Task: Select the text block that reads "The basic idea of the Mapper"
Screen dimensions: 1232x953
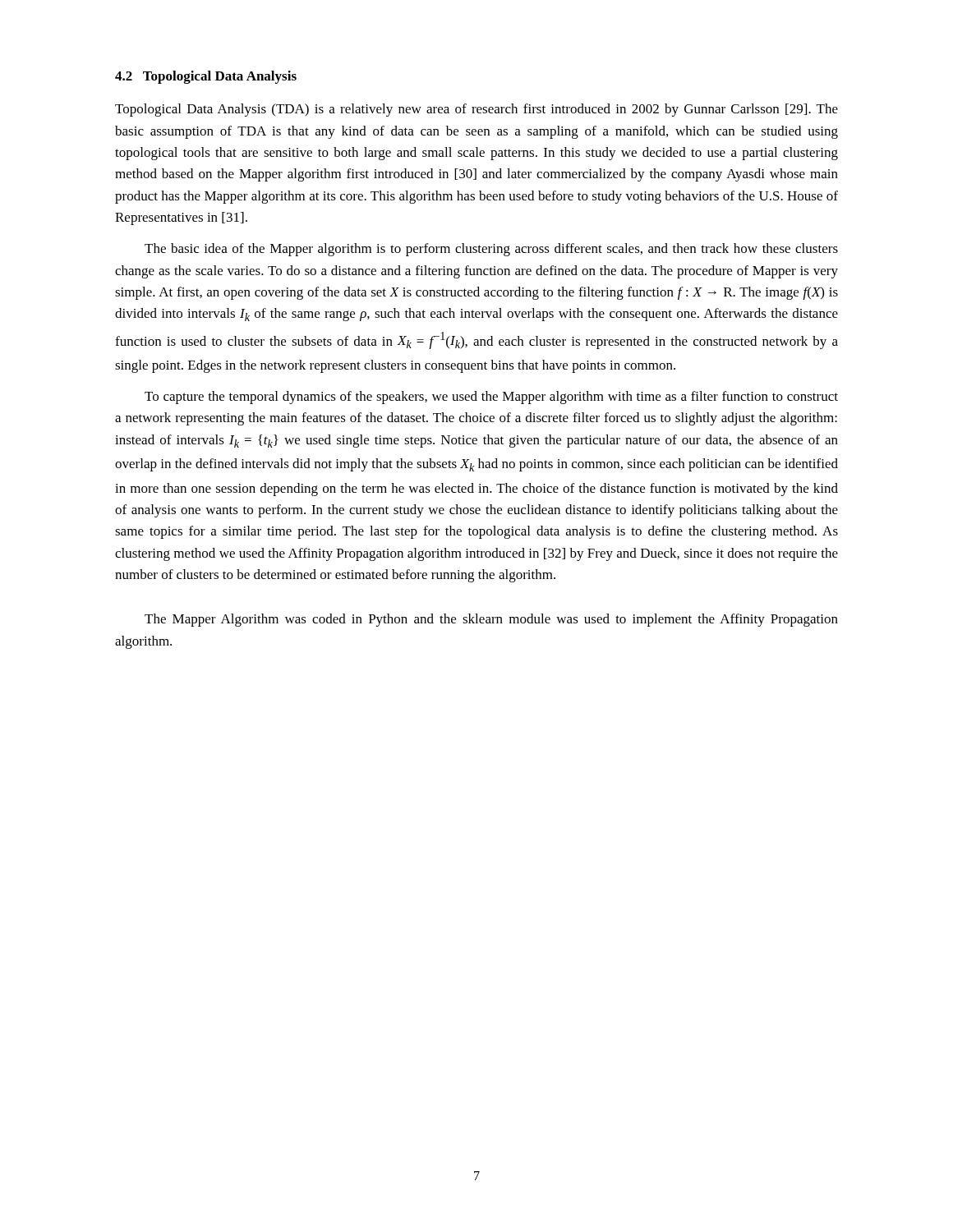Action: click(x=476, y=307)
